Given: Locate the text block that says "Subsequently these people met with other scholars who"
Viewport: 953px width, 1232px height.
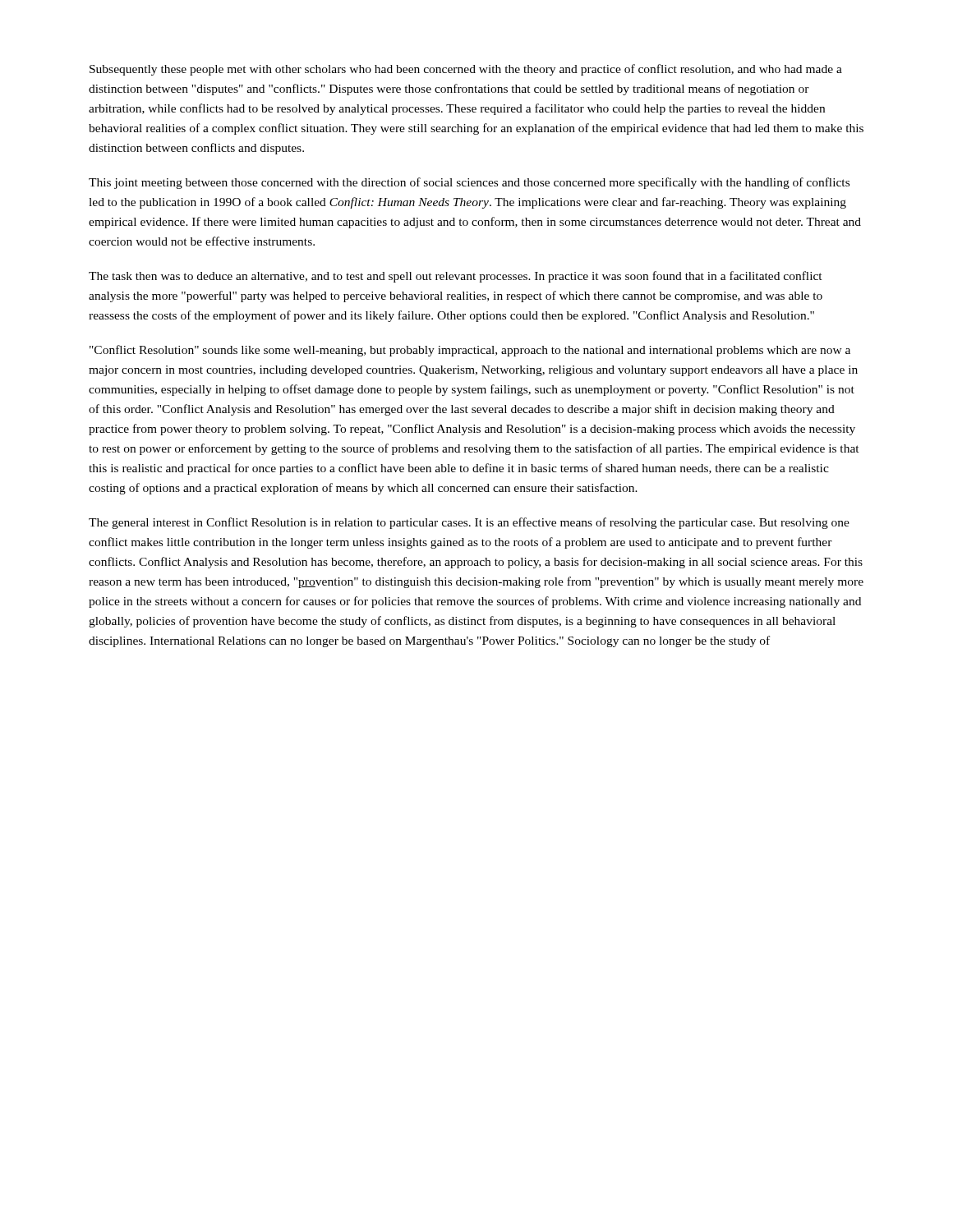Looking at the screenshot, I should (476, 108).
